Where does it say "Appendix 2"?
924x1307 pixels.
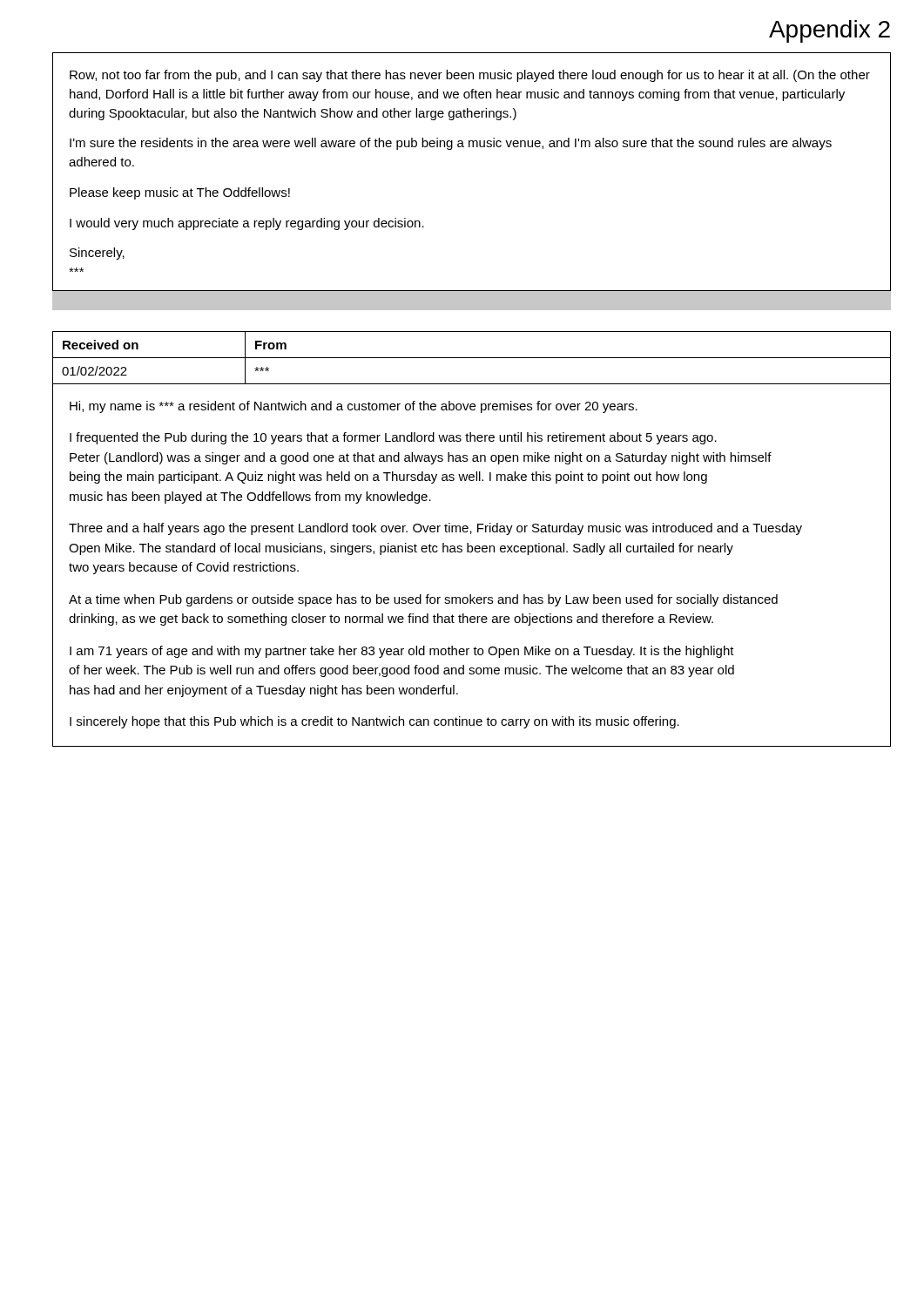coord(830,29)
